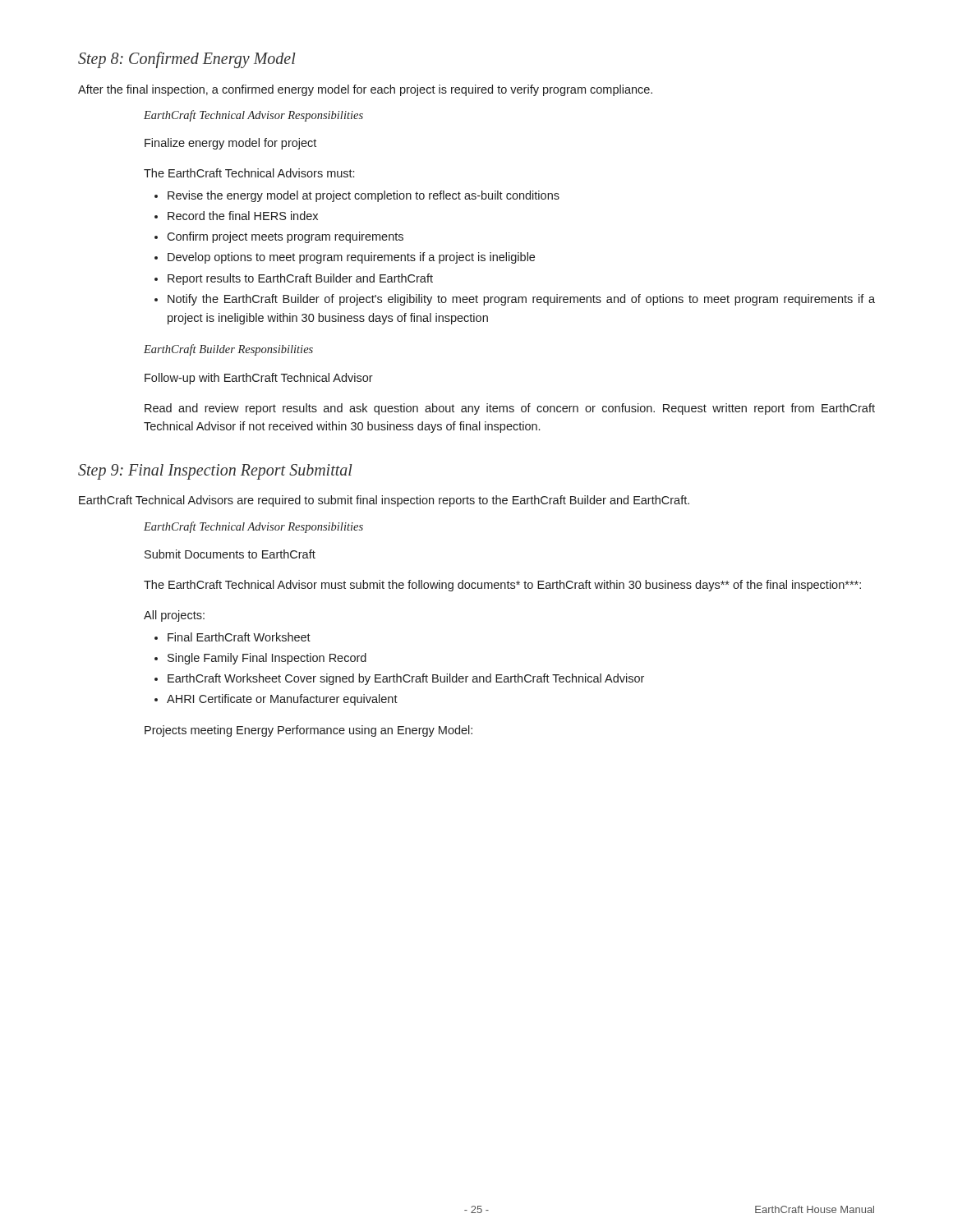
Task: Navigate to the passage starting "The EarthCraft Technical Advisor must submit"
Action: click(x=509, y=585)
